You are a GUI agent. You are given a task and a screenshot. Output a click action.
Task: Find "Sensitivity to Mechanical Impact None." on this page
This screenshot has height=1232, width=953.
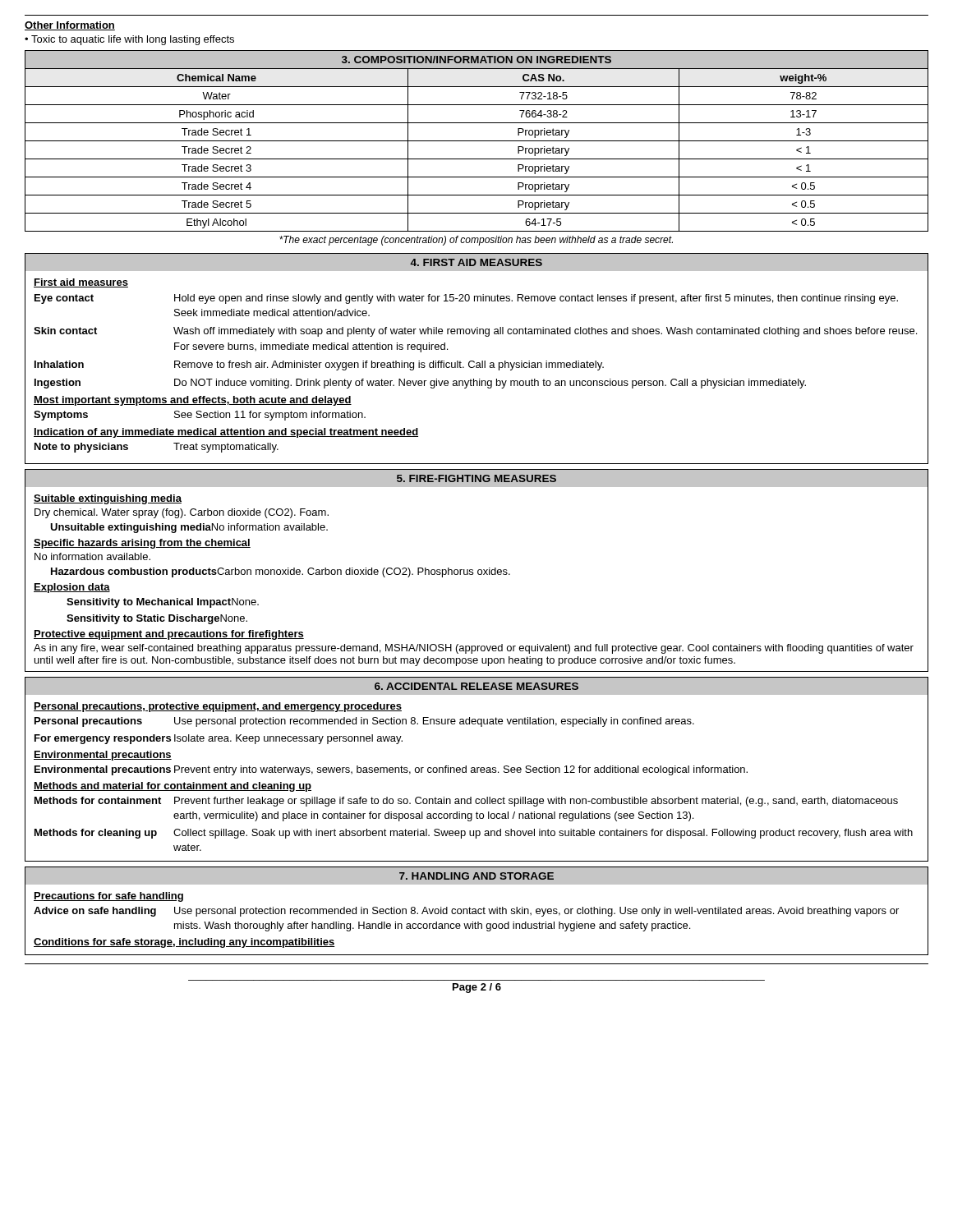pyautogui.click(x=163, y=603)
